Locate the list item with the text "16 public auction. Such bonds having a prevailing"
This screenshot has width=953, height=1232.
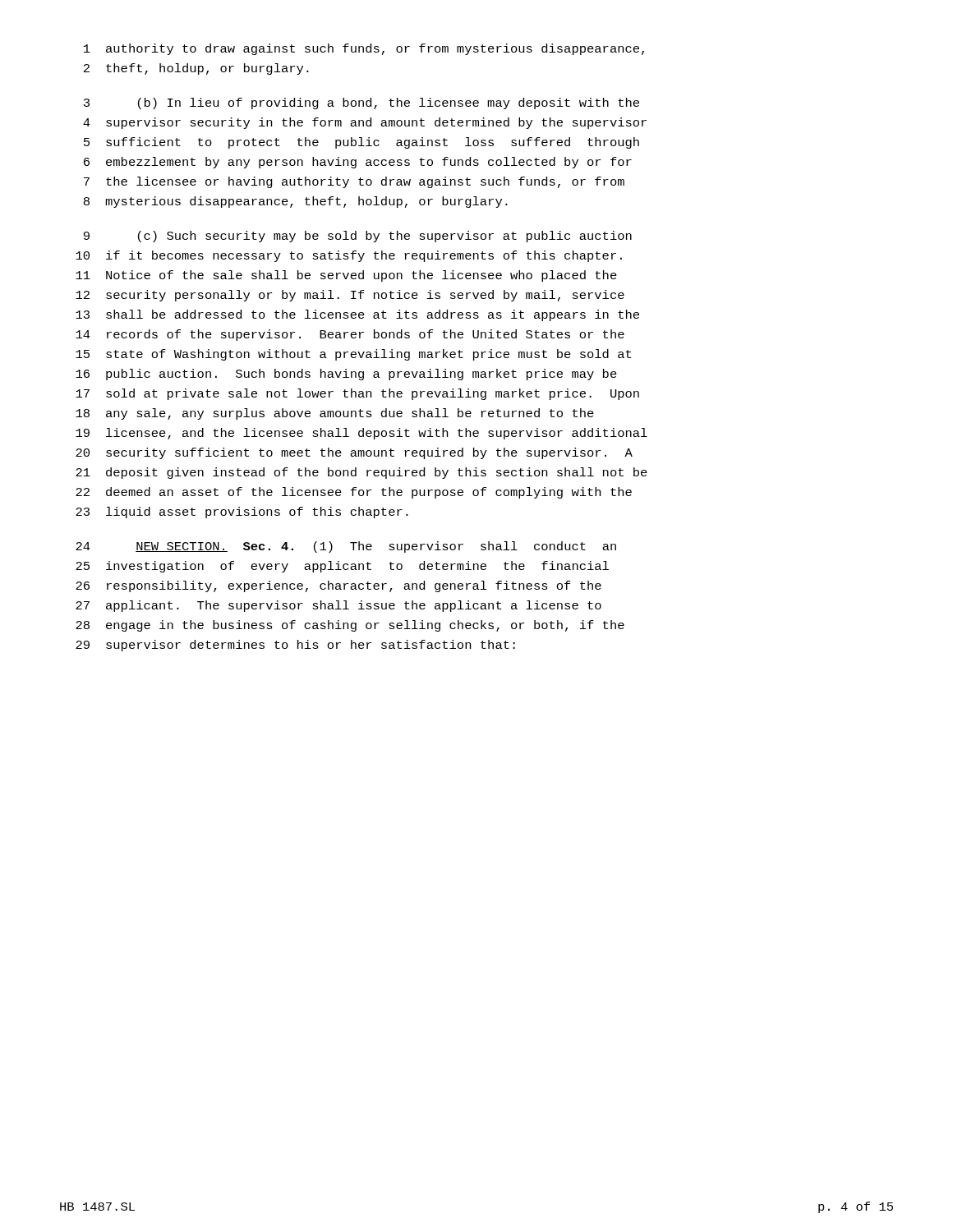[x=476, y=375]
